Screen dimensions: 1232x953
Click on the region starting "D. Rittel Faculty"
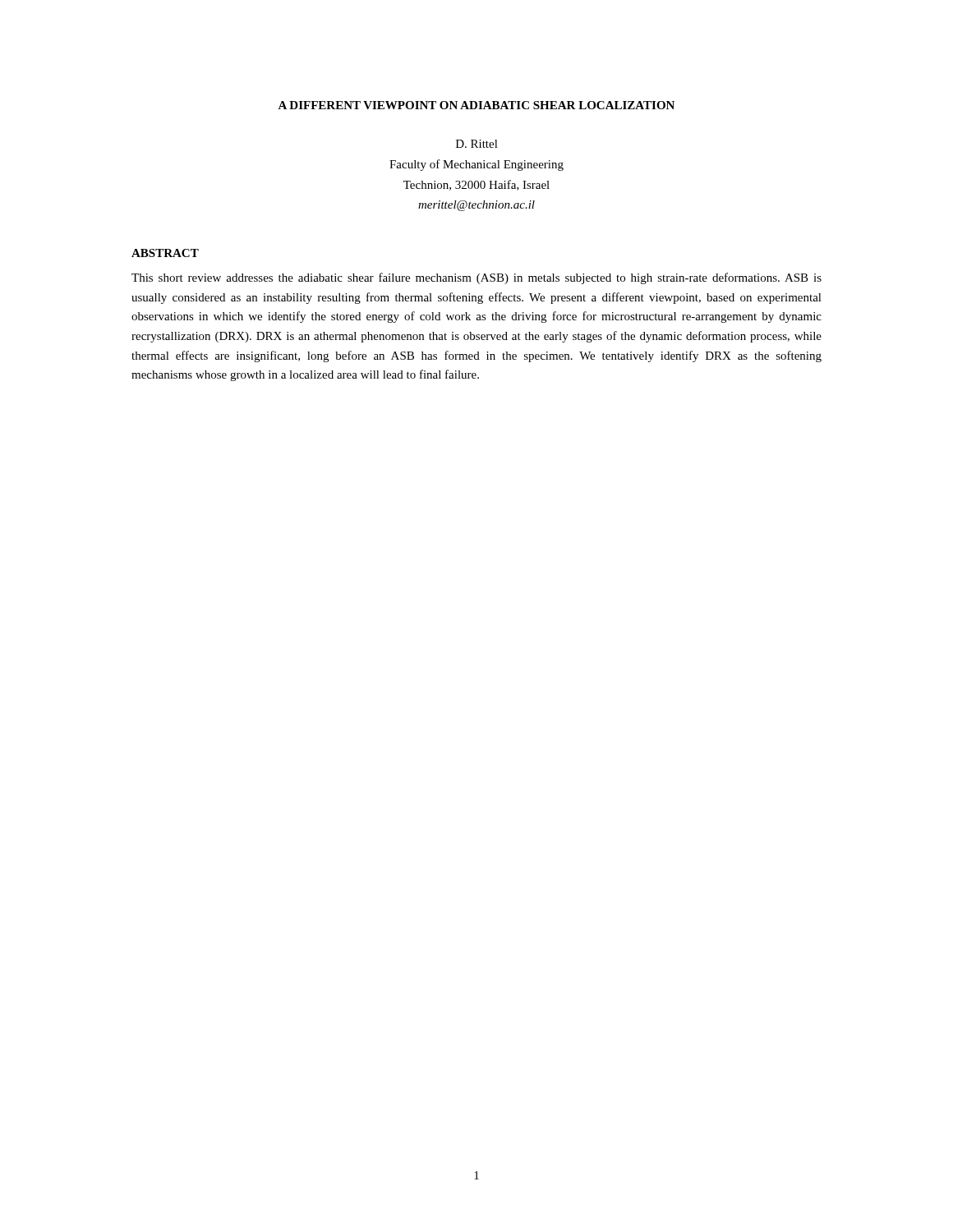coord(476,174)
